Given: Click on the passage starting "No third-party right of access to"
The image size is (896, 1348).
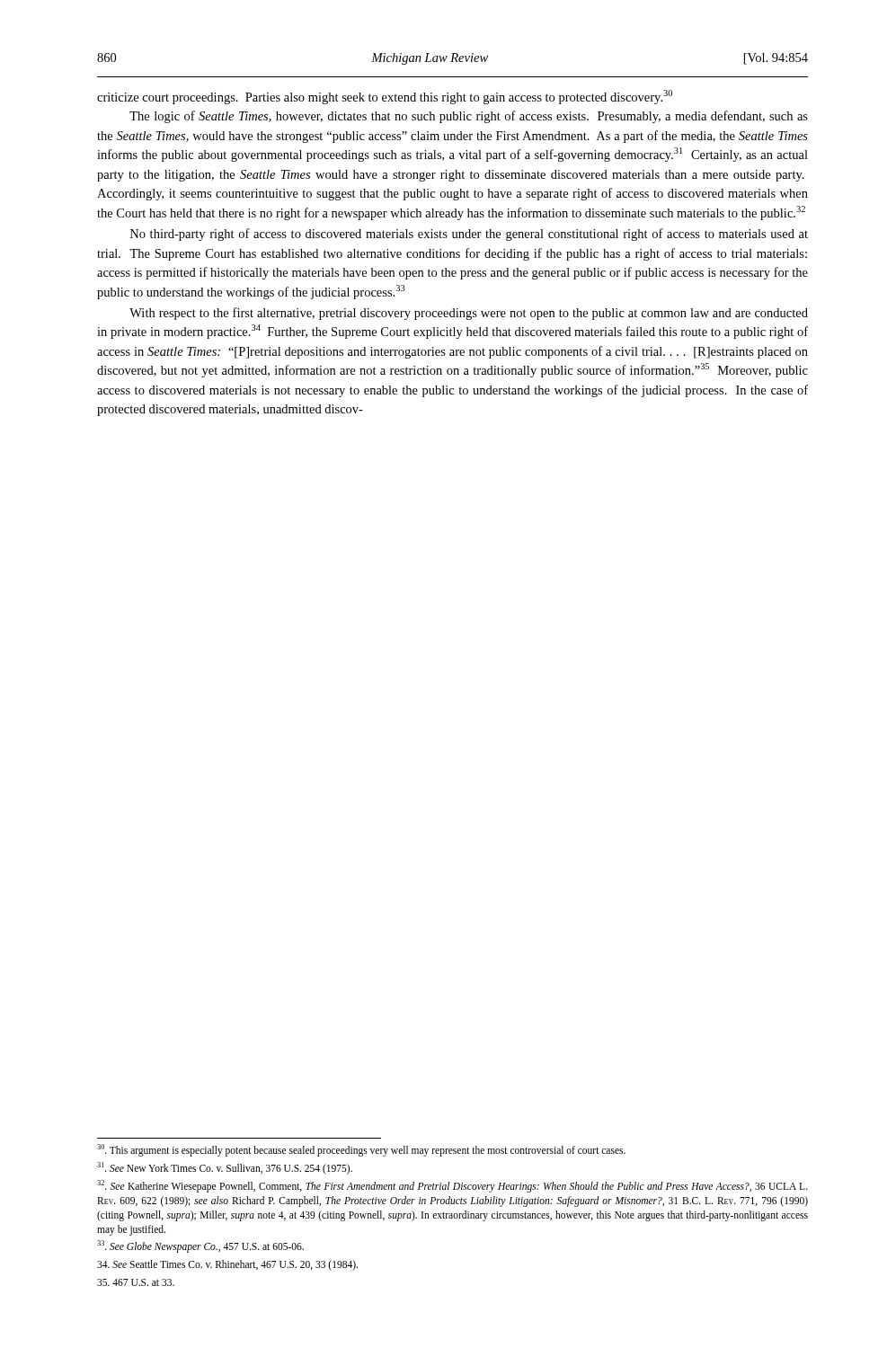Looking at the screenshot, I should [452, 263].
